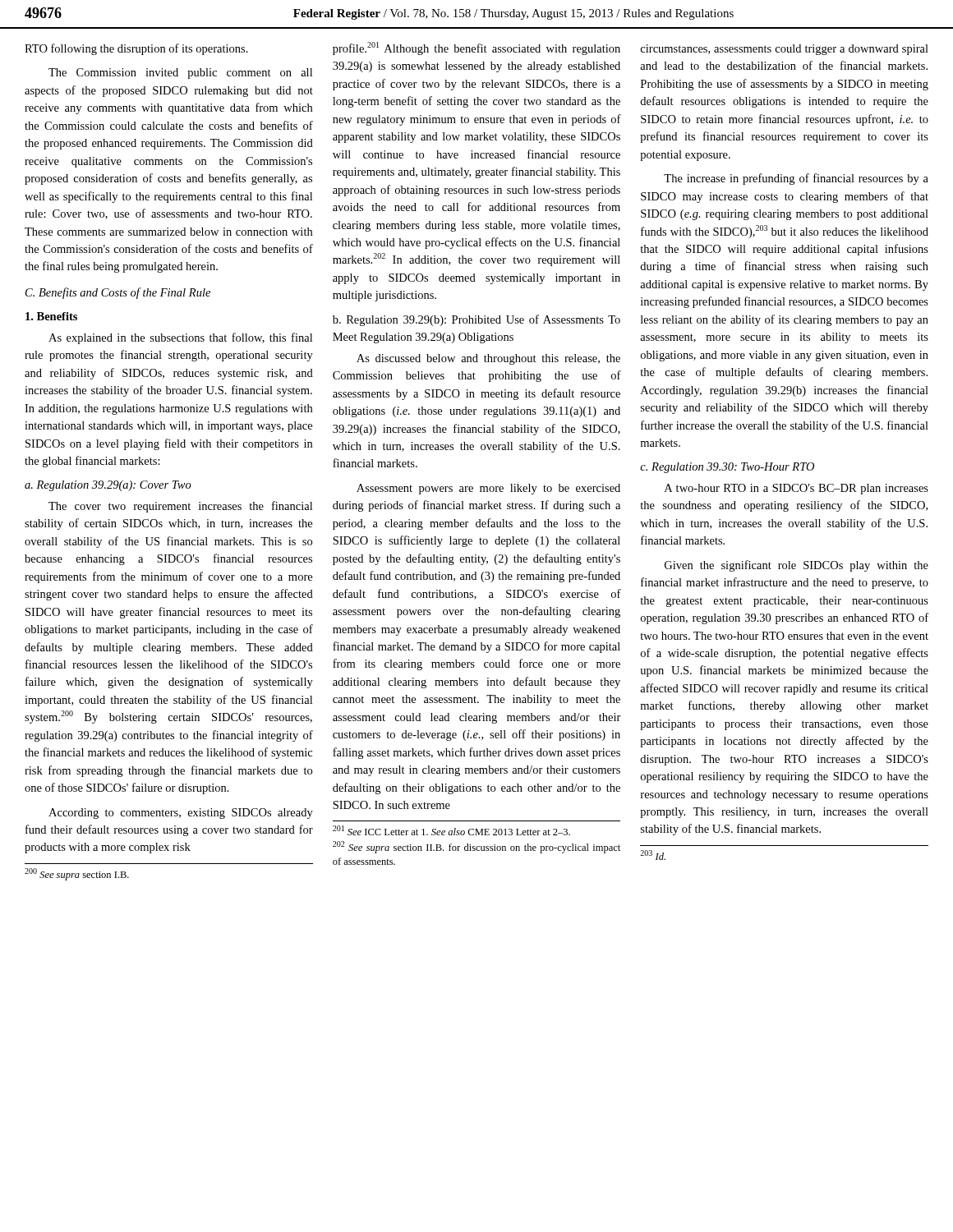
Task: Click the passage that begins "profile.201 Although the"
Action: coord(477,172)
